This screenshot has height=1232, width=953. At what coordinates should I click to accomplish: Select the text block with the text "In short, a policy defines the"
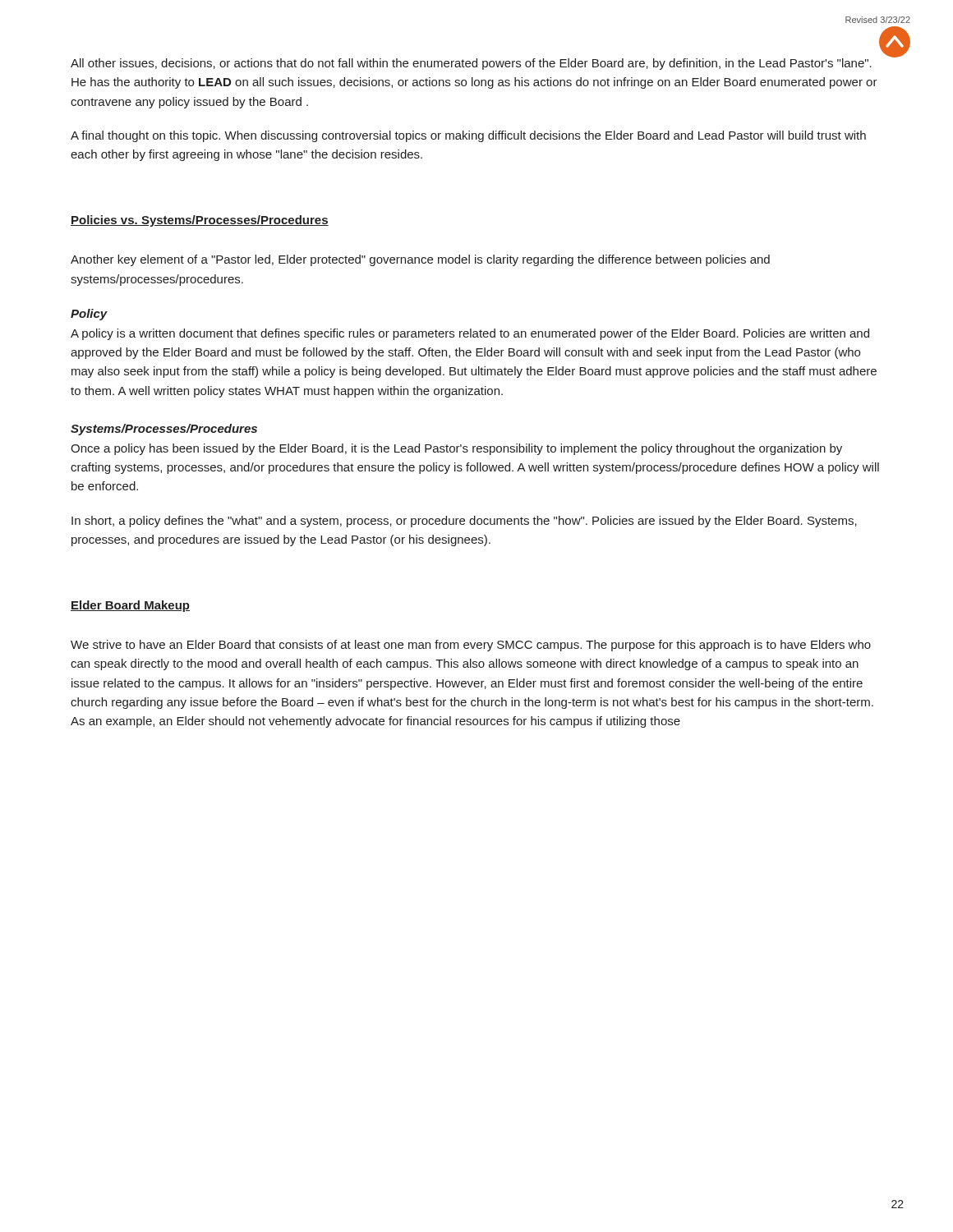(x=464, y=529)
